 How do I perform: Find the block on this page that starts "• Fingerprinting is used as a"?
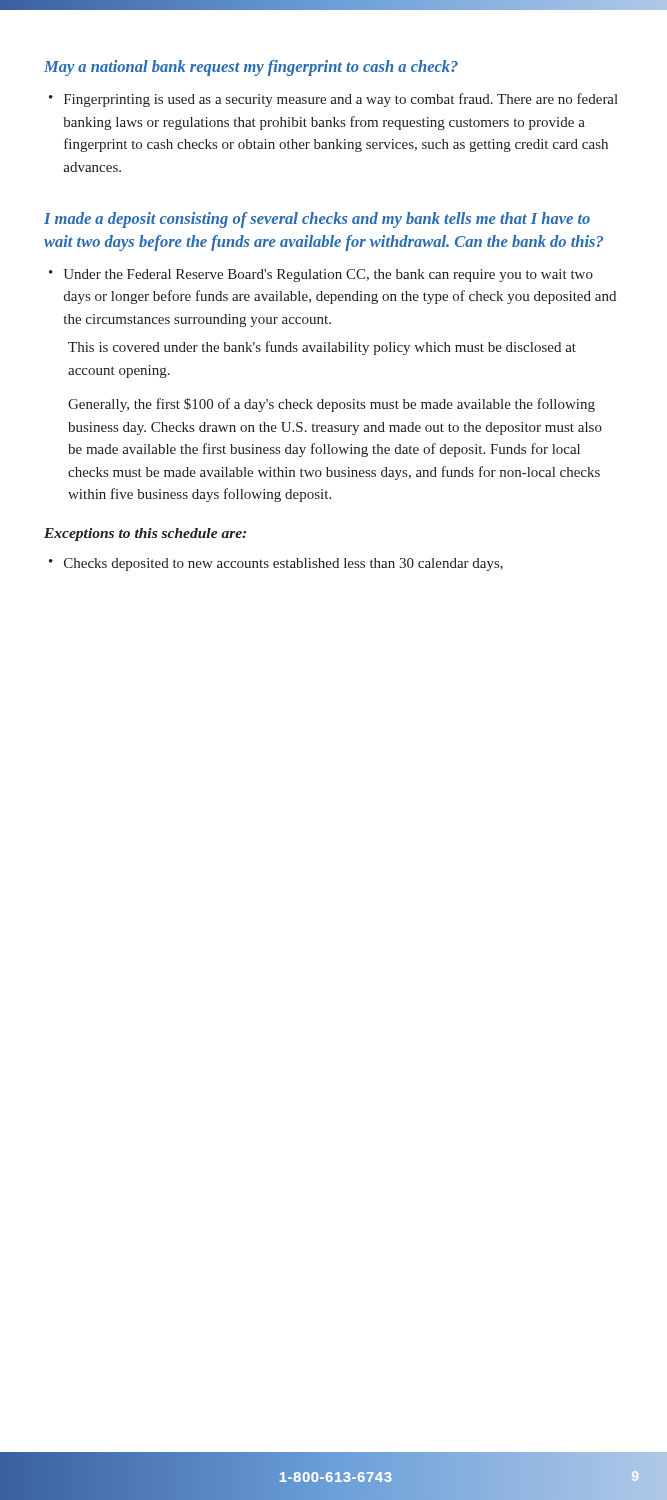[x=334, y=133]
